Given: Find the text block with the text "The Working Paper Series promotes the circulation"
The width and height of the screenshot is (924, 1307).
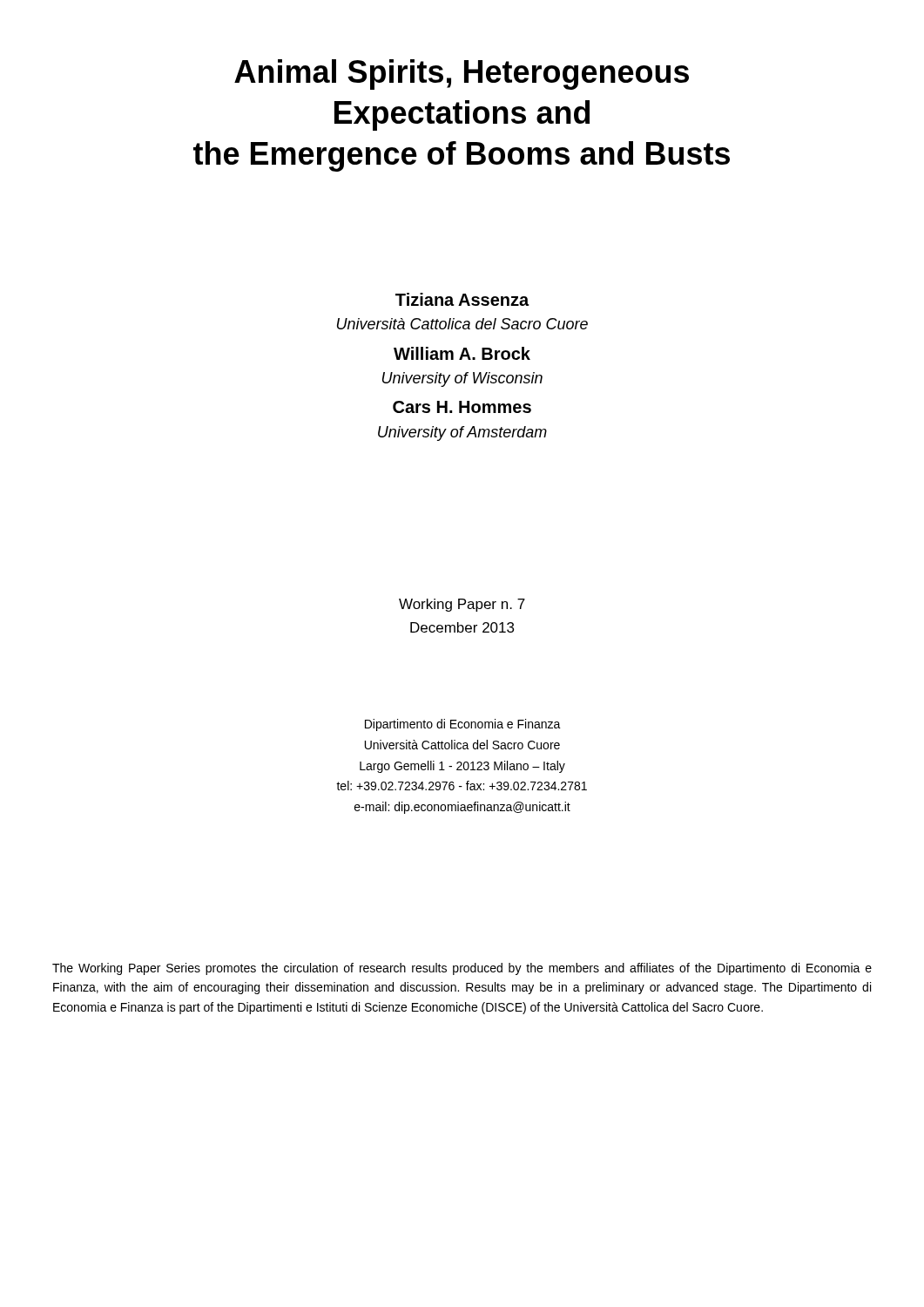Looking at the screenshot, I should [x=462, y=988].
